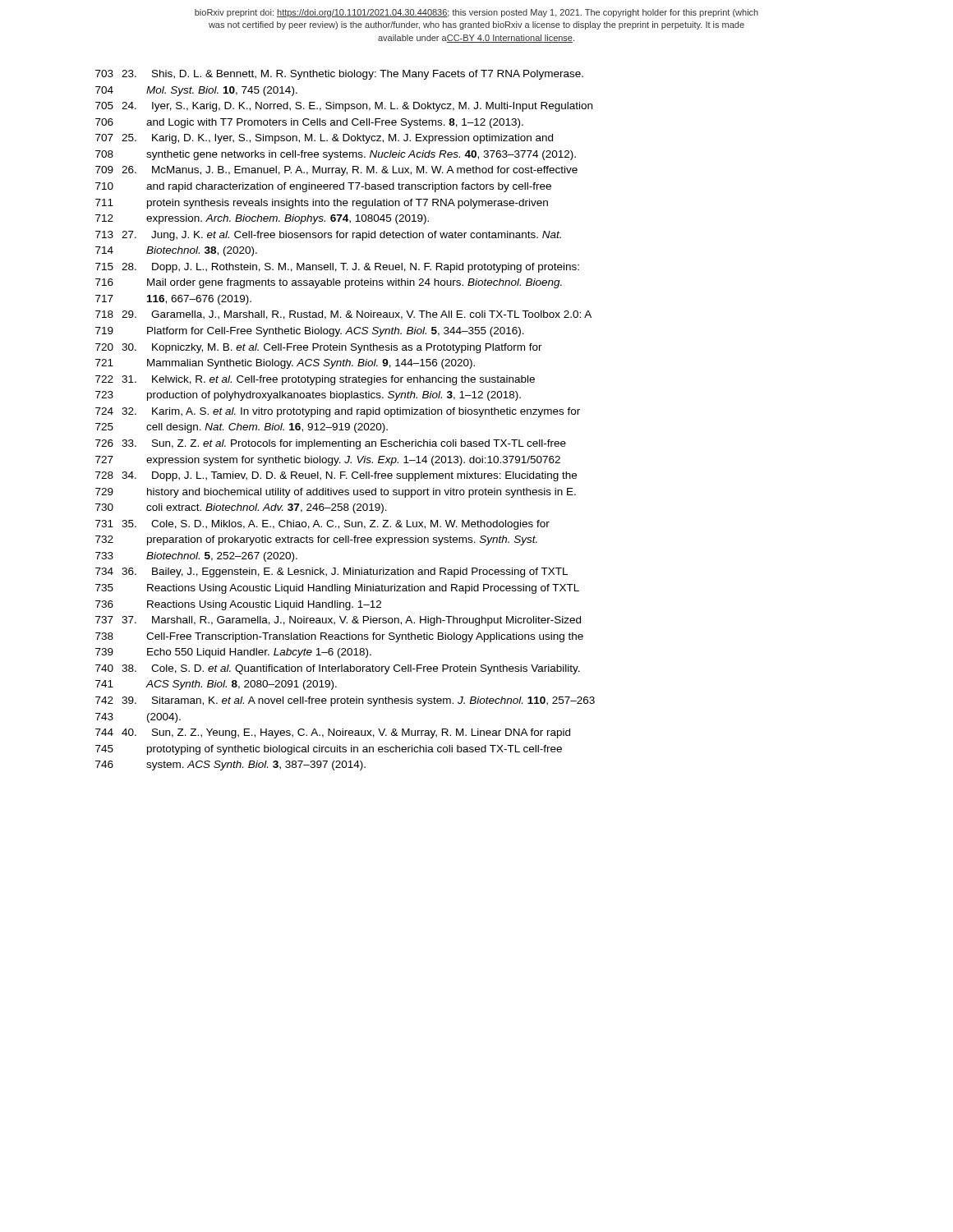Locate the list item with the text "731 35. Cole, S. D., Miklos, A. E.,"
The image size is (953, 1232).
coord(485,540)
